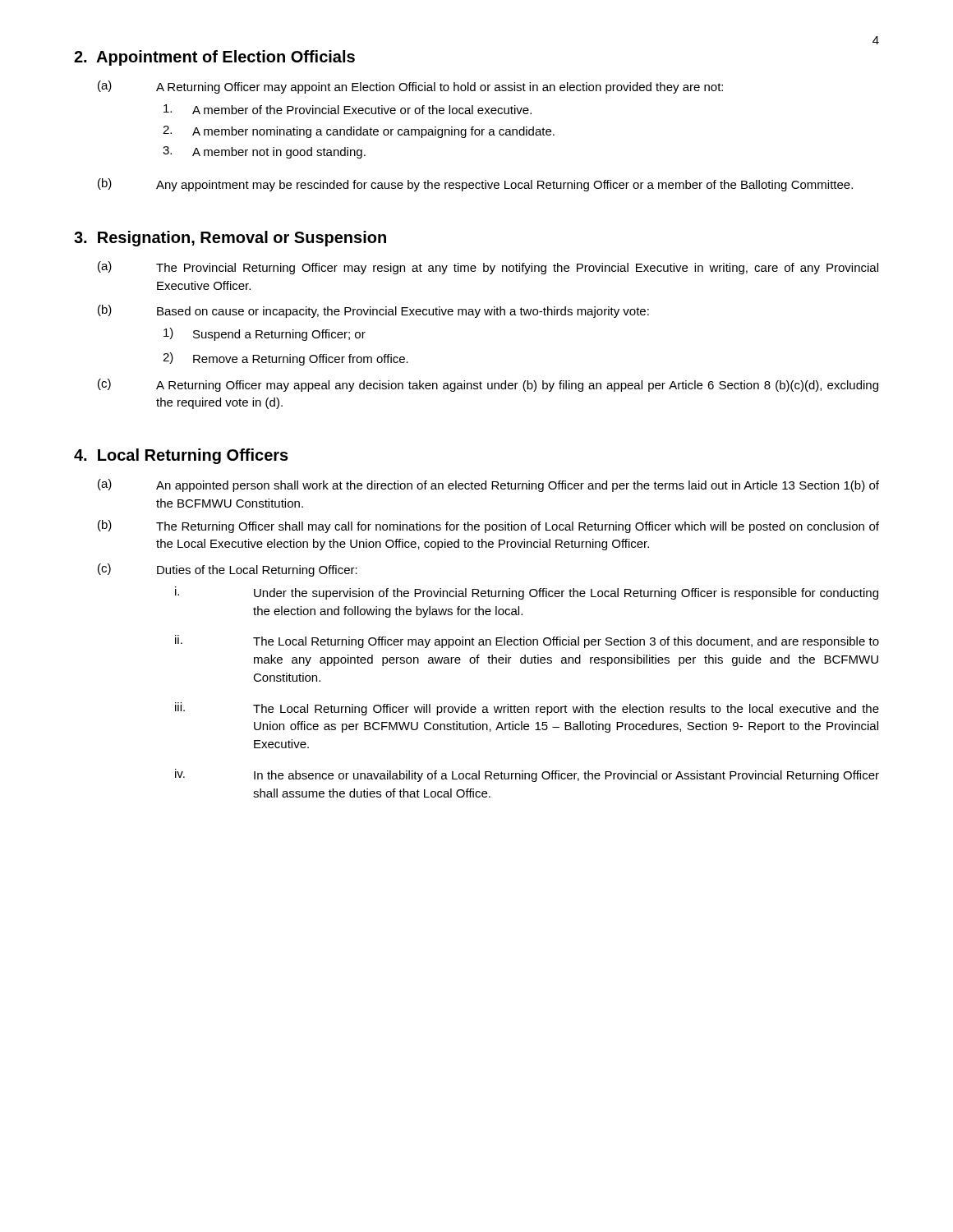The height and width of the screenshot is (1232, 953).
Task: Locate the passage starting "2. Appointment of Election"
Action: (x=215, y=57)
